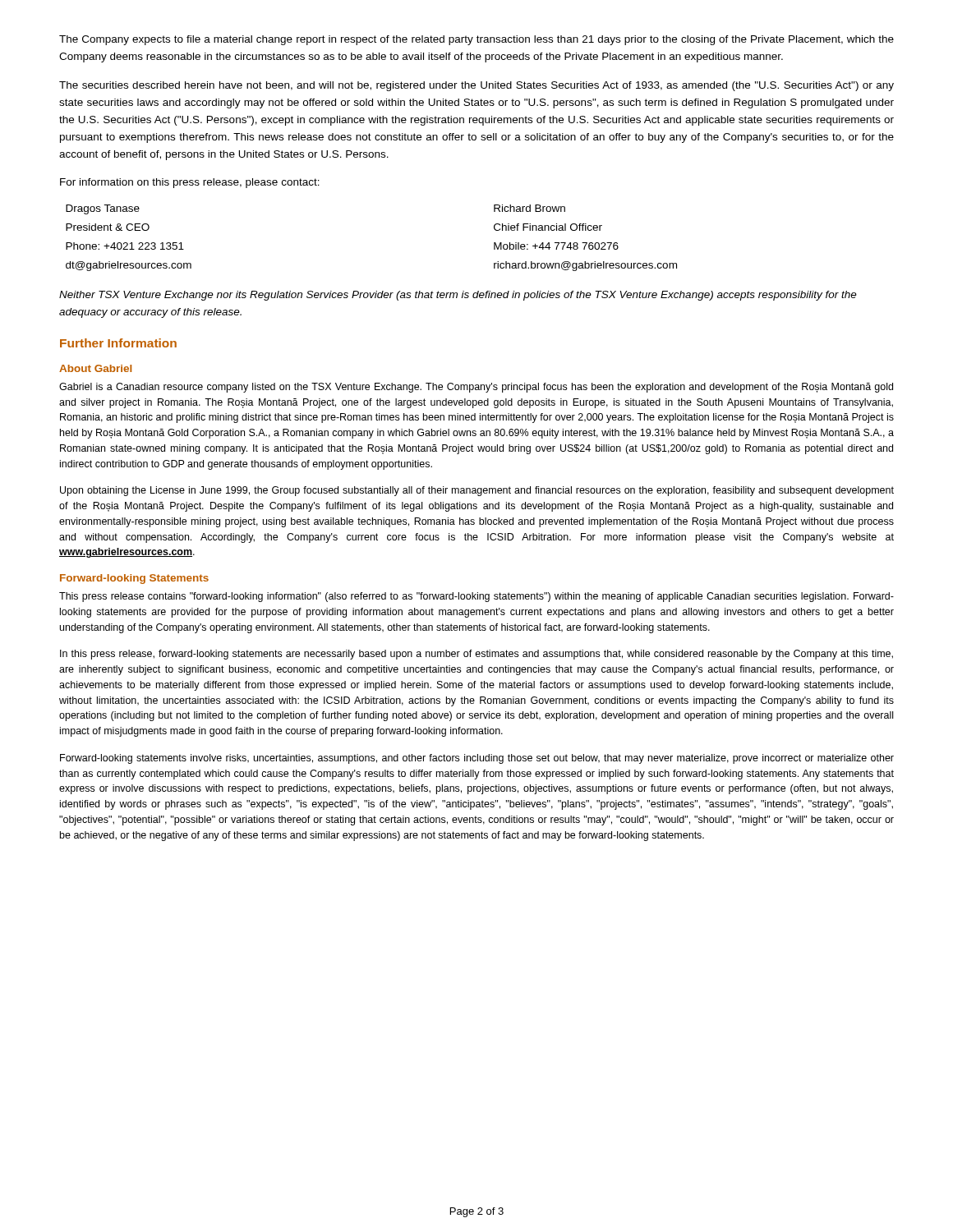Click on the text starting "Neither TSX Venture Exchange nor its Regulation"

pos(458,303)
